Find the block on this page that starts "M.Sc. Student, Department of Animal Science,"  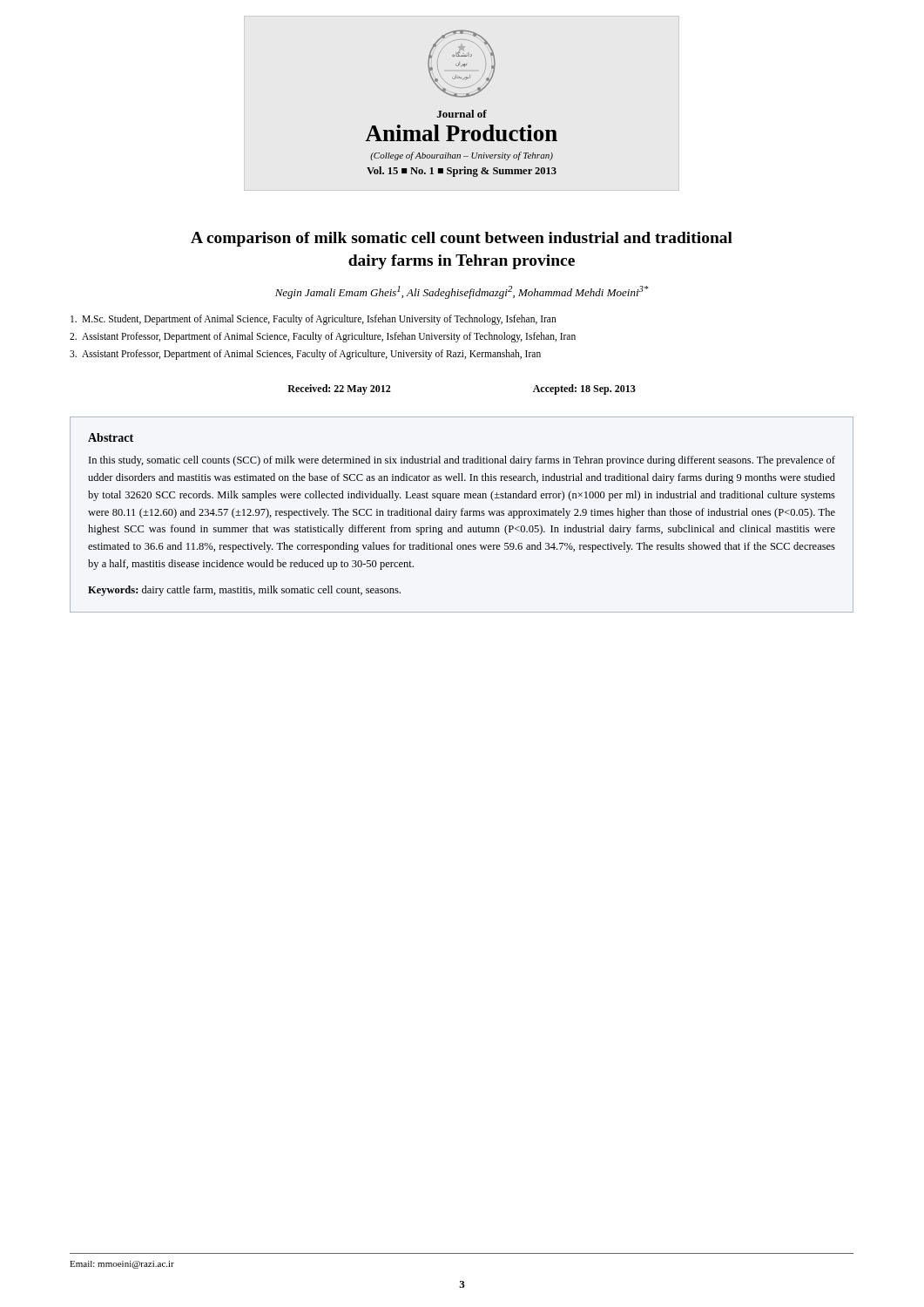pos(313,320)
